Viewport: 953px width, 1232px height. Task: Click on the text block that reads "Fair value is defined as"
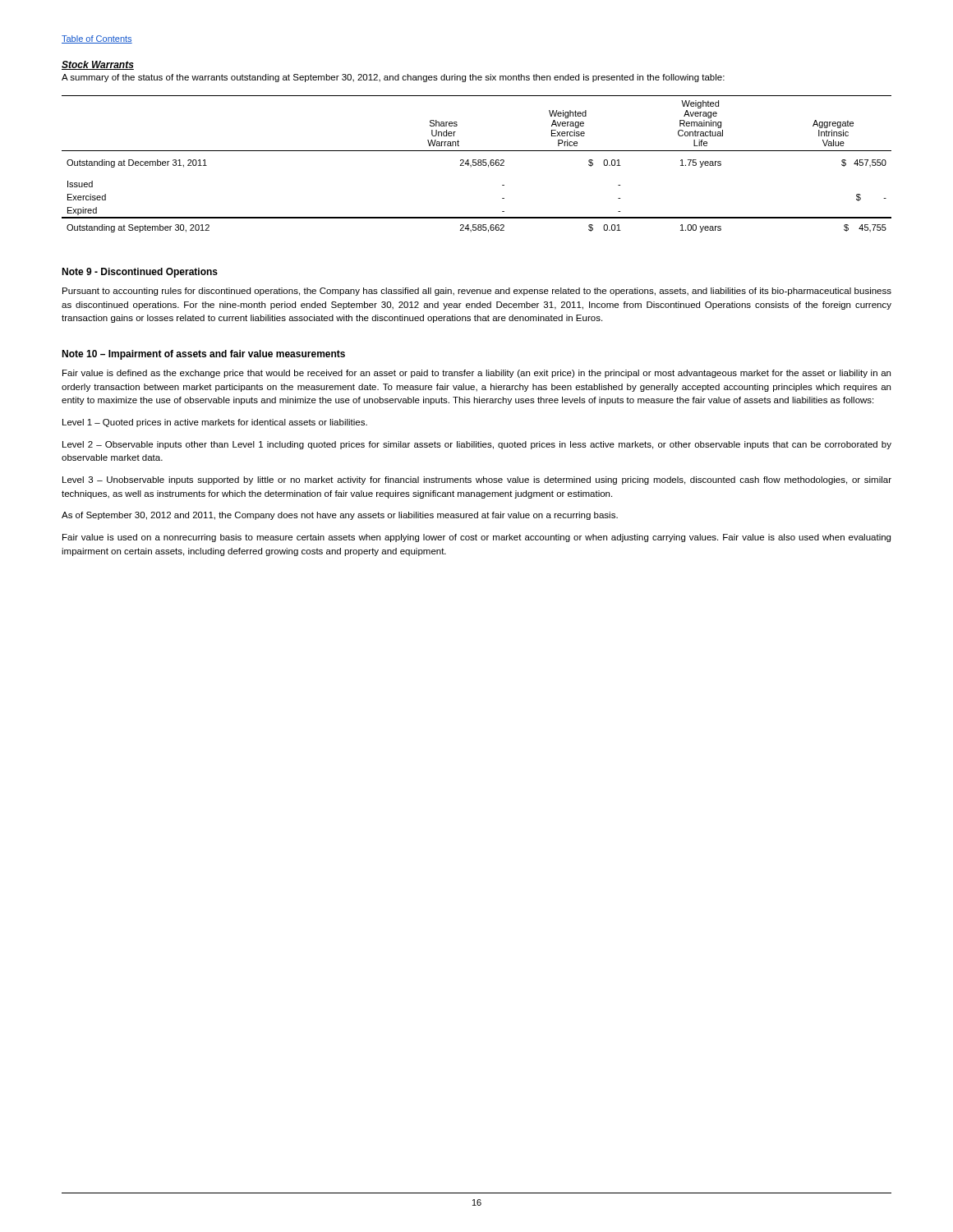[476, 387]
